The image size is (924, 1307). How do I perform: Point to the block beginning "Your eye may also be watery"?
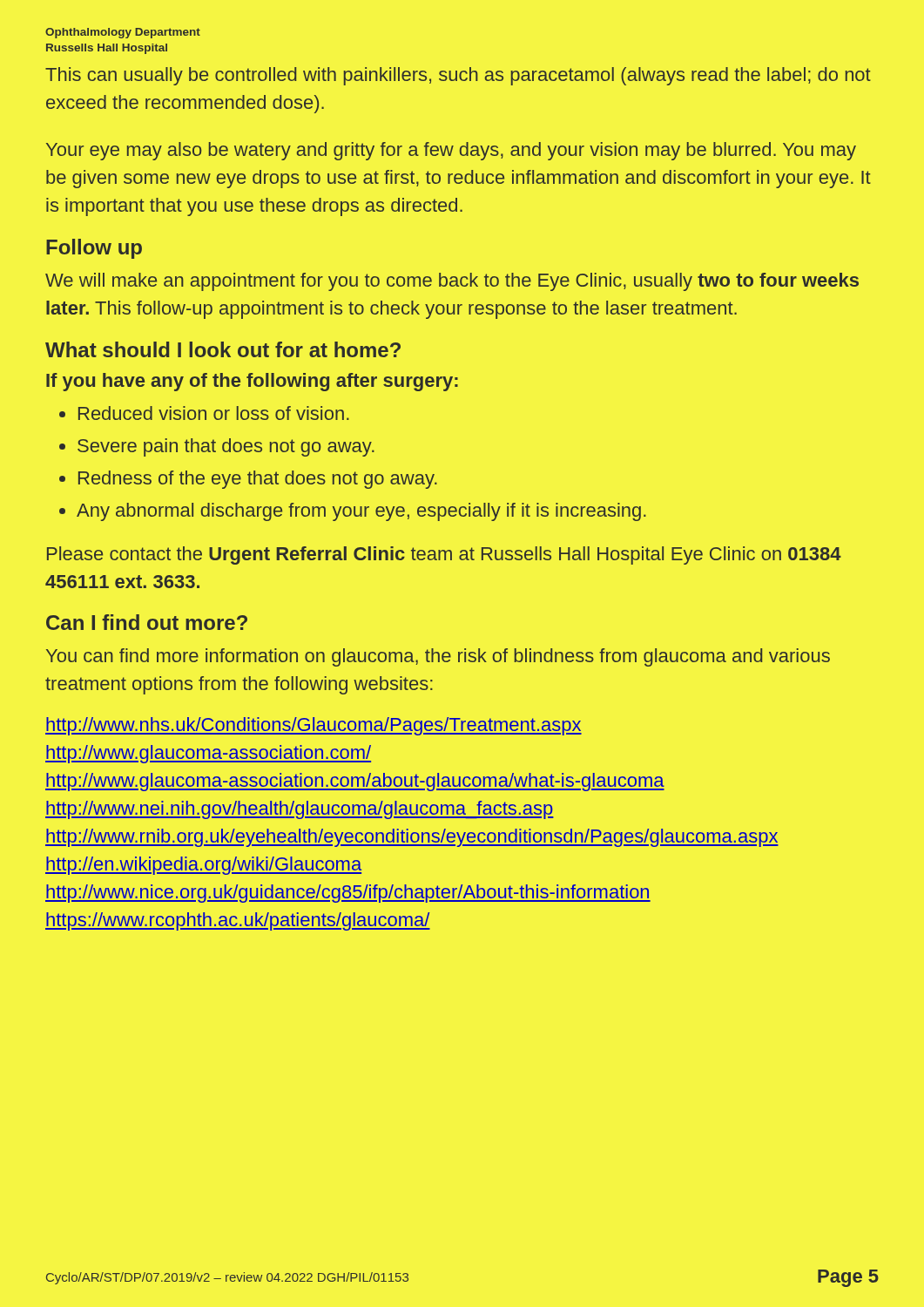(458, 177)
